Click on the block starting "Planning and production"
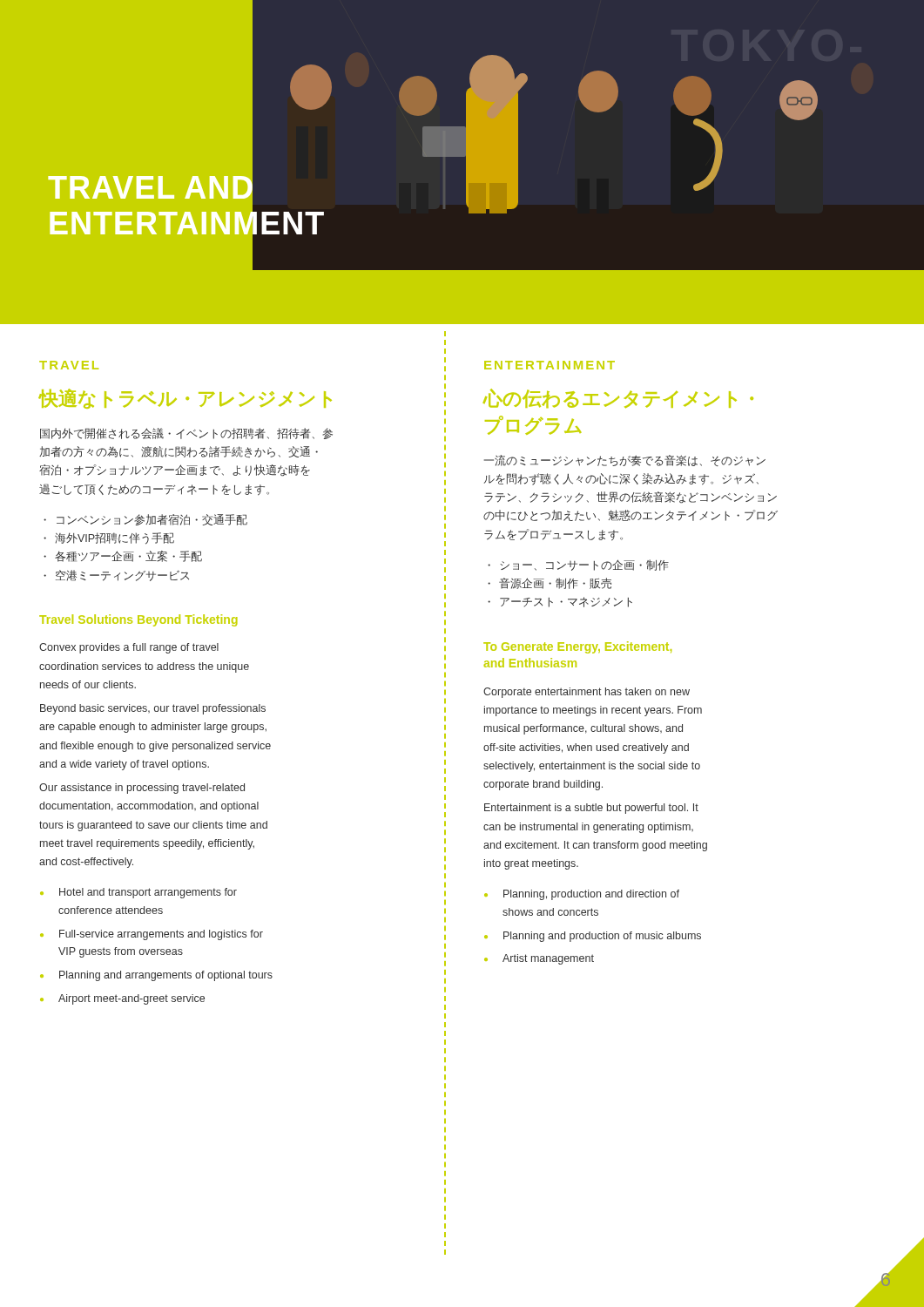The image size is (924, 1307). [x=602, y=935]
